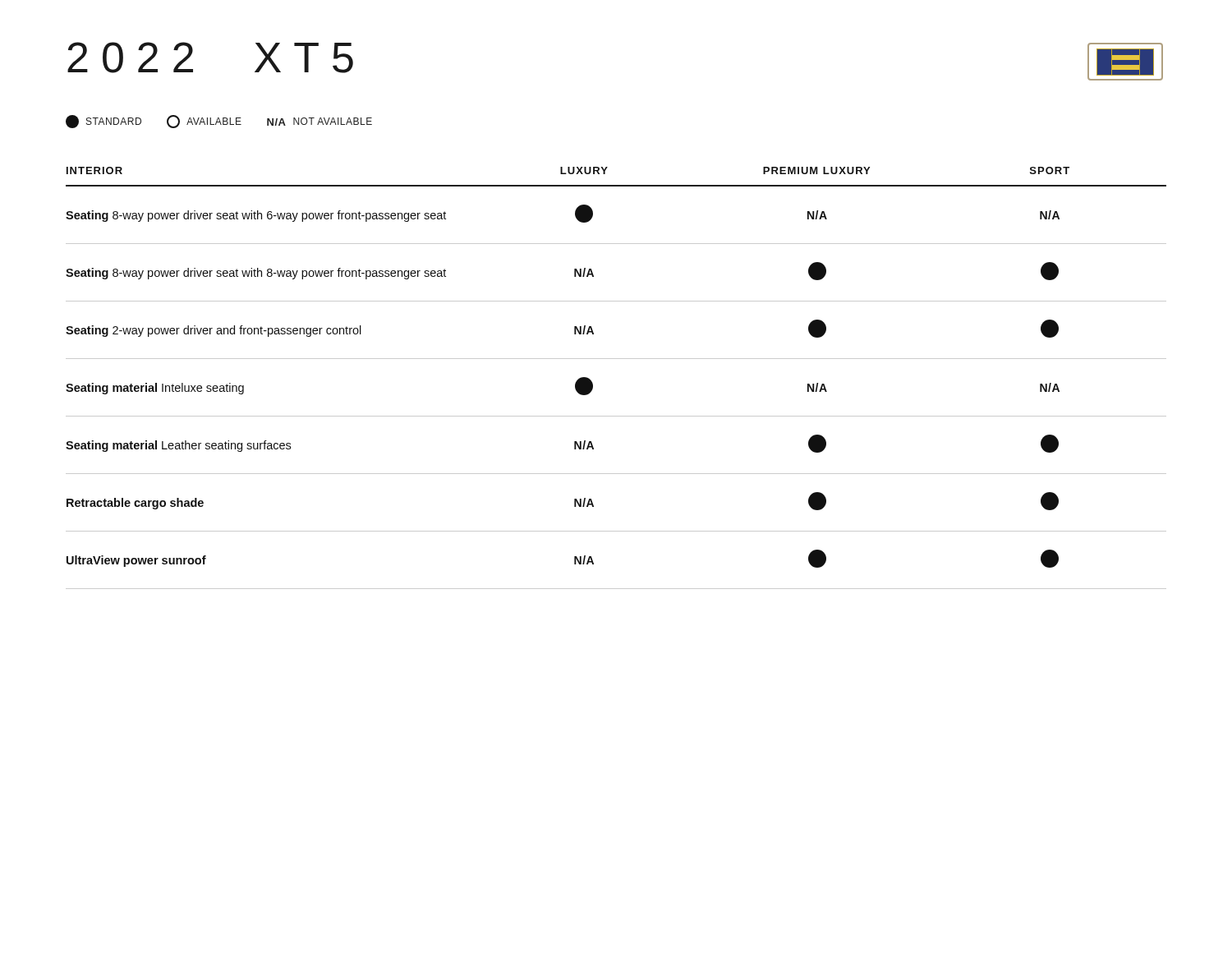
Task: Navigate to the passage starting "2022 XT5"
Action: click(106, 57)
